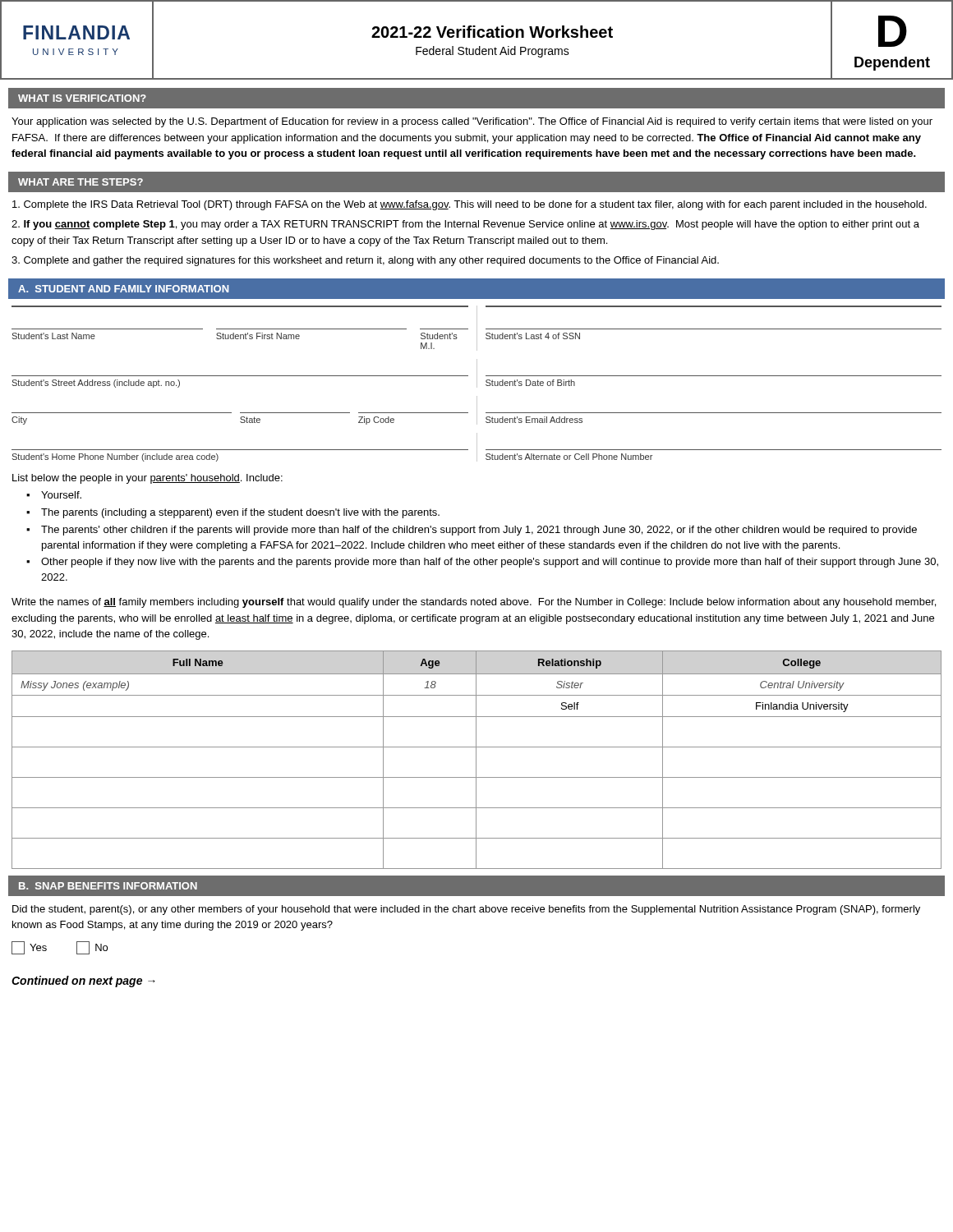Point to the text starting "Yes No"

click(x=34, y=947)
